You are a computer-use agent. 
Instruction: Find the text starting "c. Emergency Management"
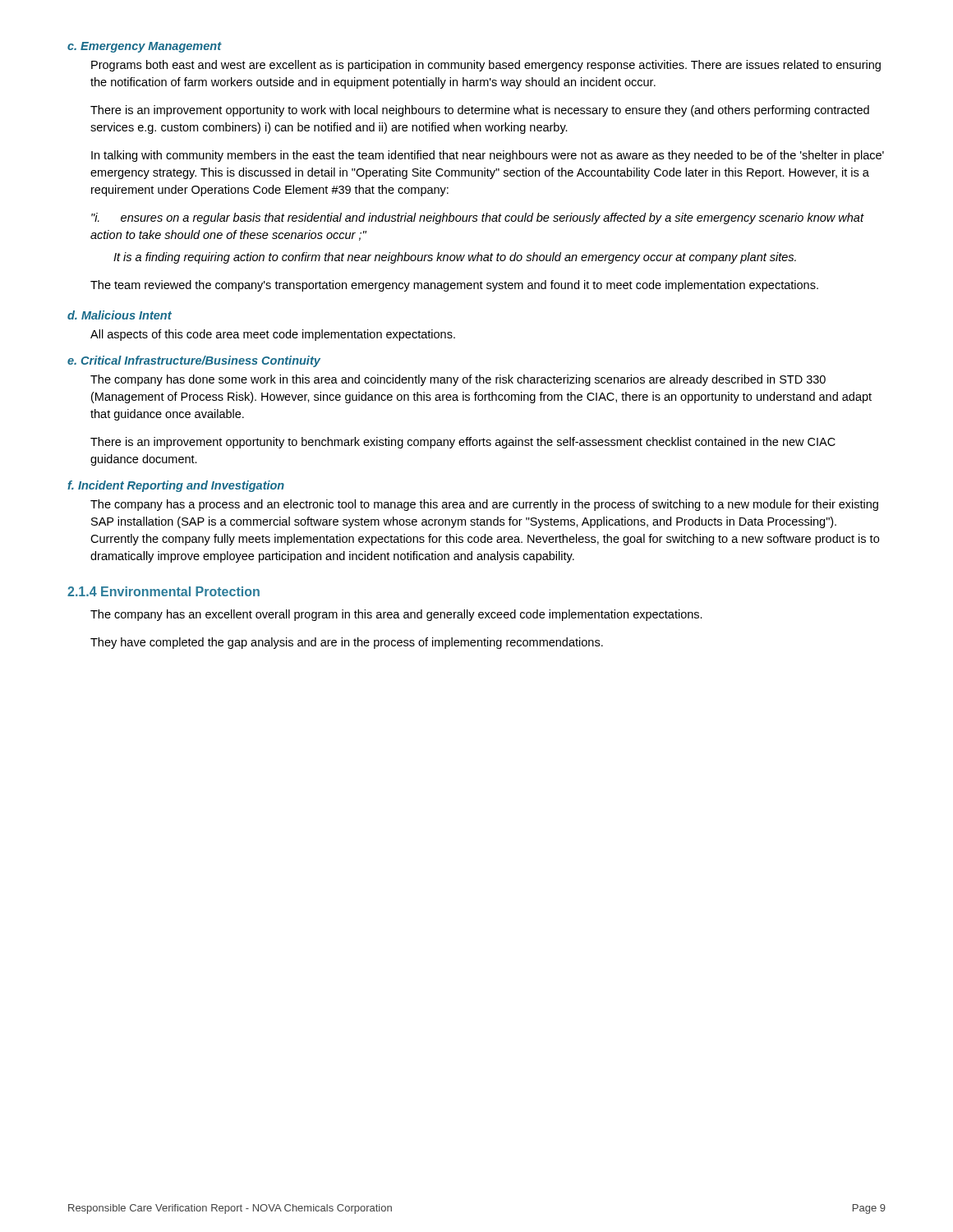[x=144, y=46]
